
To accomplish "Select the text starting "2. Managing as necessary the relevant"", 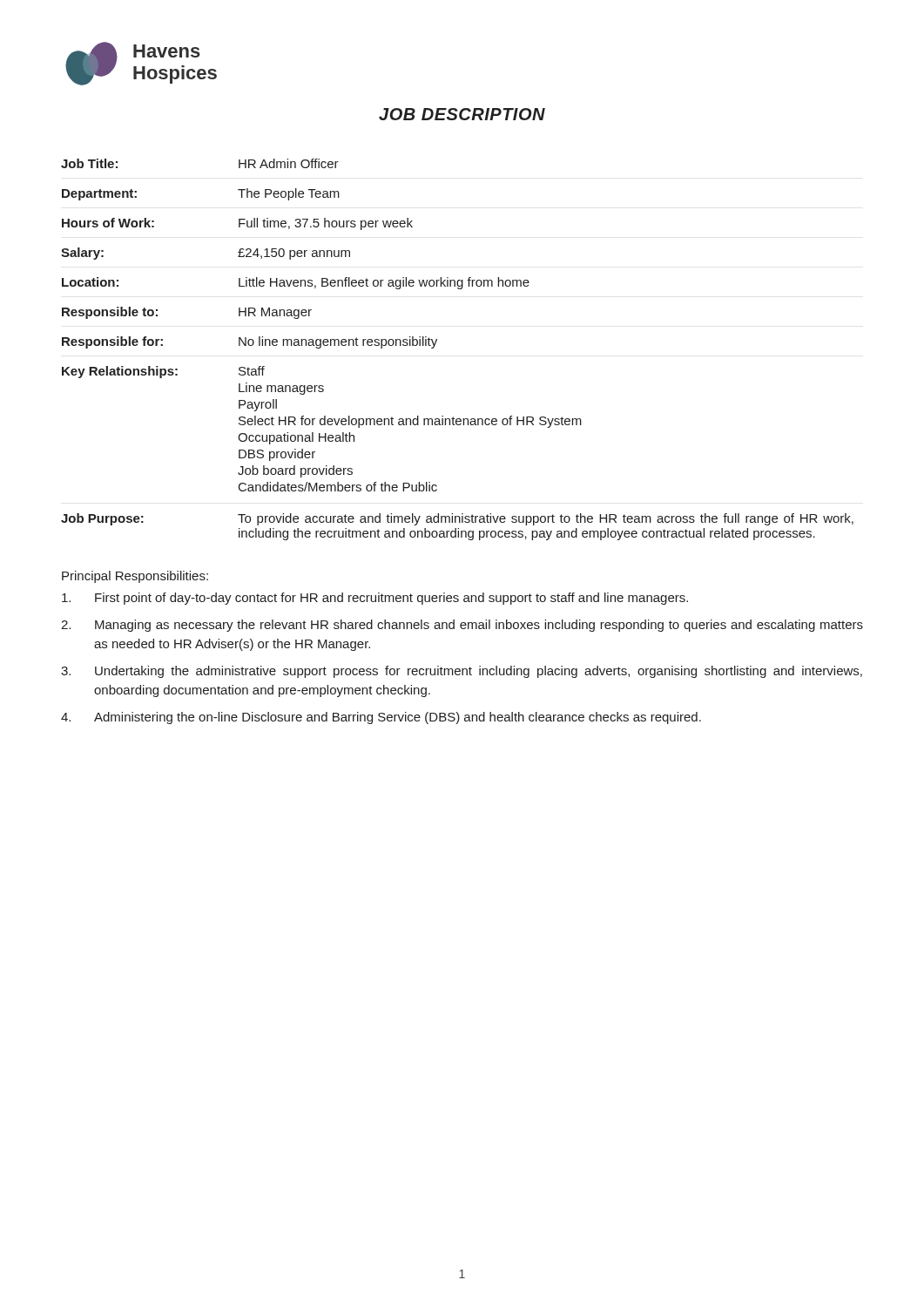I will coord(462,634).
